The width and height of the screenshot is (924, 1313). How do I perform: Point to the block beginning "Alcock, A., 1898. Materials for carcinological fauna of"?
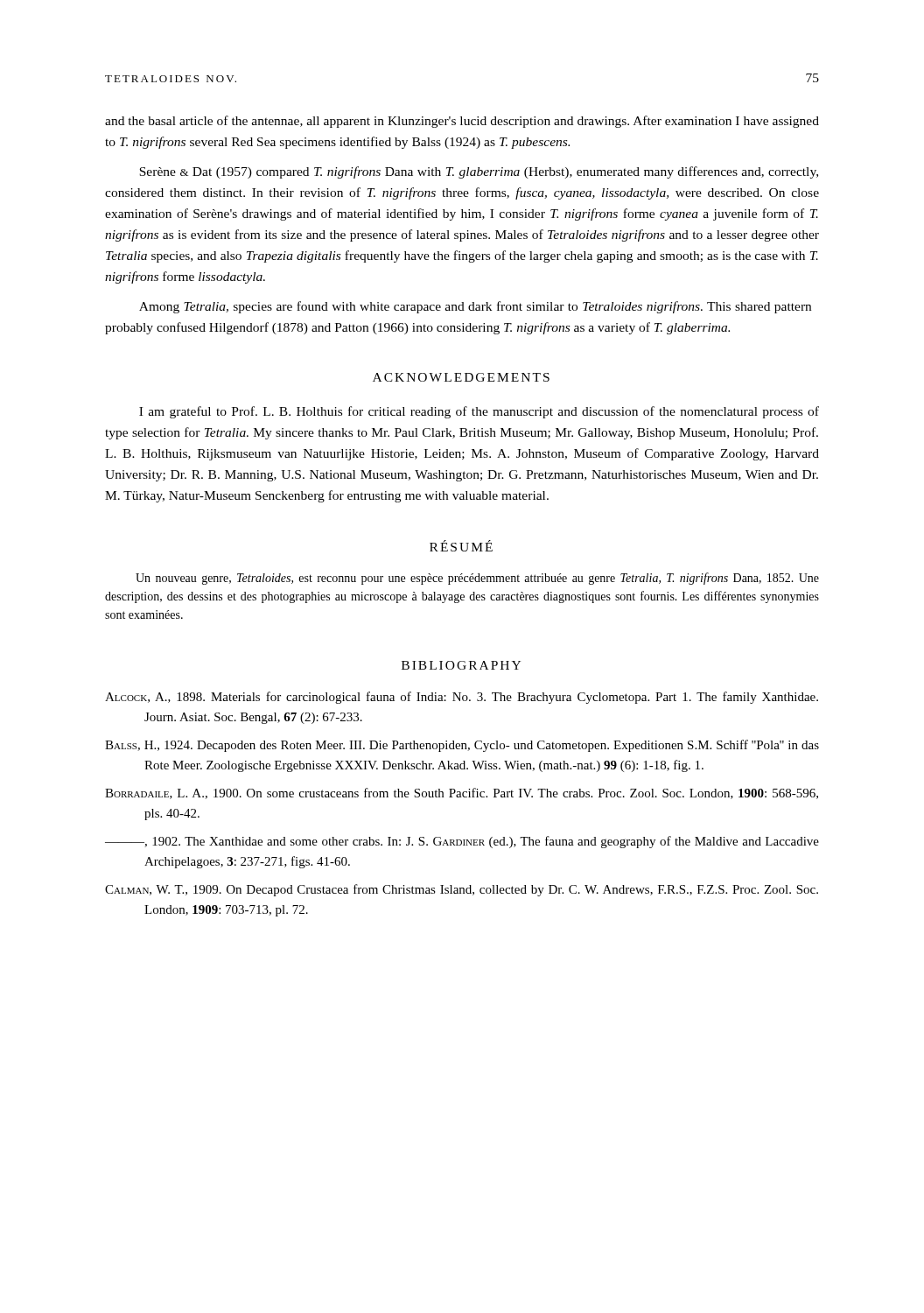pyautogui.click(x=462, y=707)
